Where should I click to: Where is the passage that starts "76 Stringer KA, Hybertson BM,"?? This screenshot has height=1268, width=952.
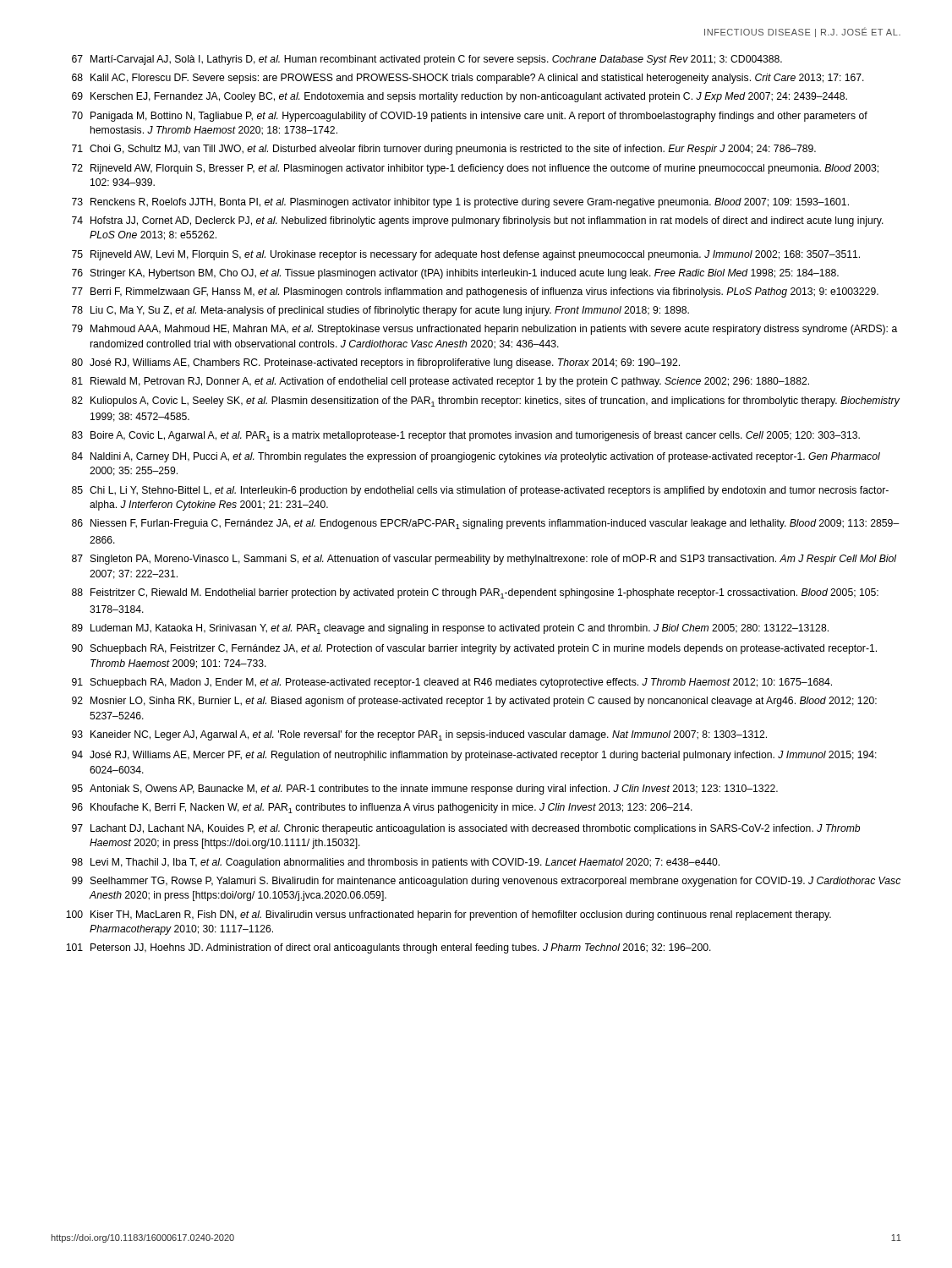(476, 274)
